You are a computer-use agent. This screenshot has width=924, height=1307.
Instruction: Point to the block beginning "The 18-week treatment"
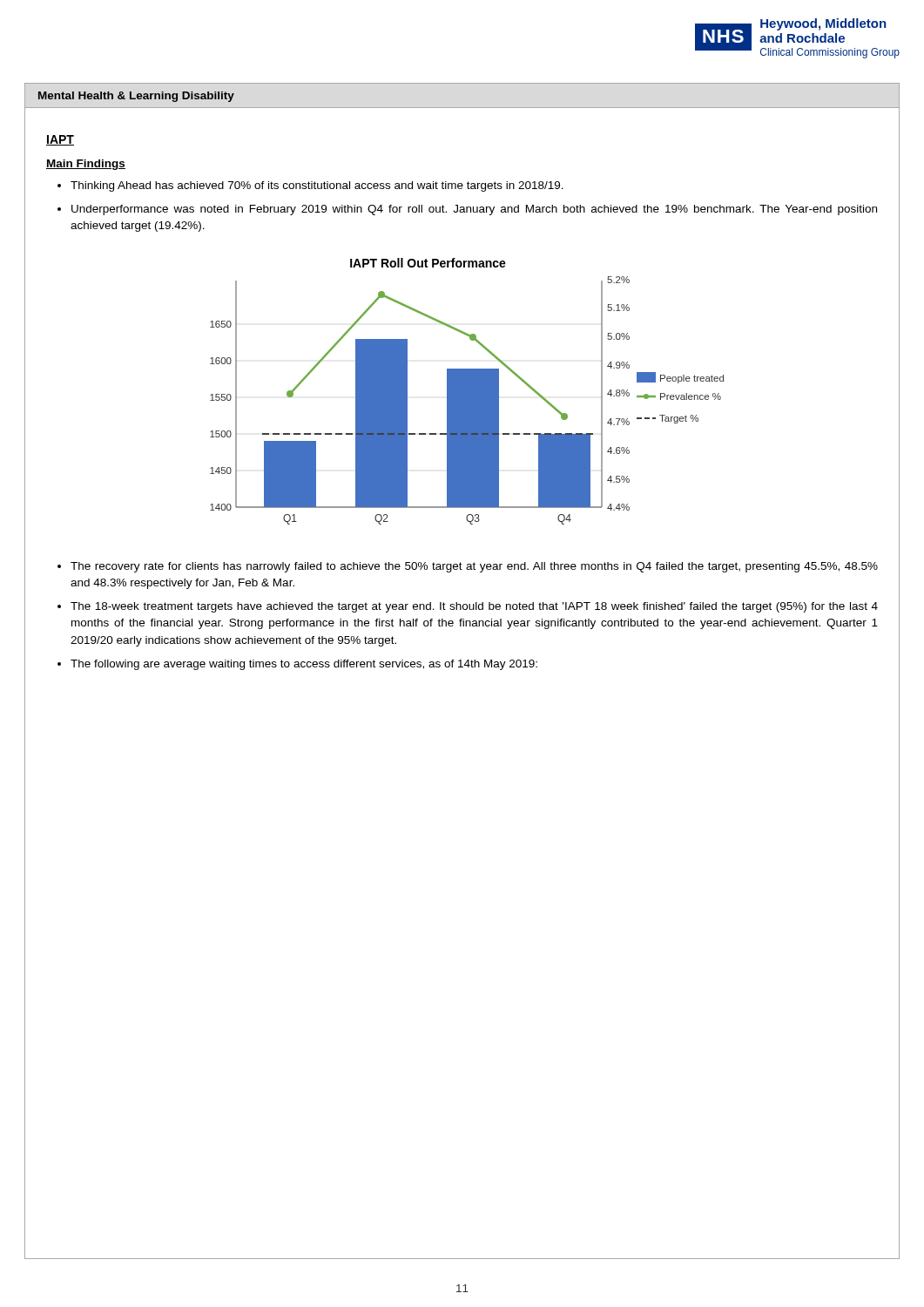pyautogui.click(x=474, y=623)
